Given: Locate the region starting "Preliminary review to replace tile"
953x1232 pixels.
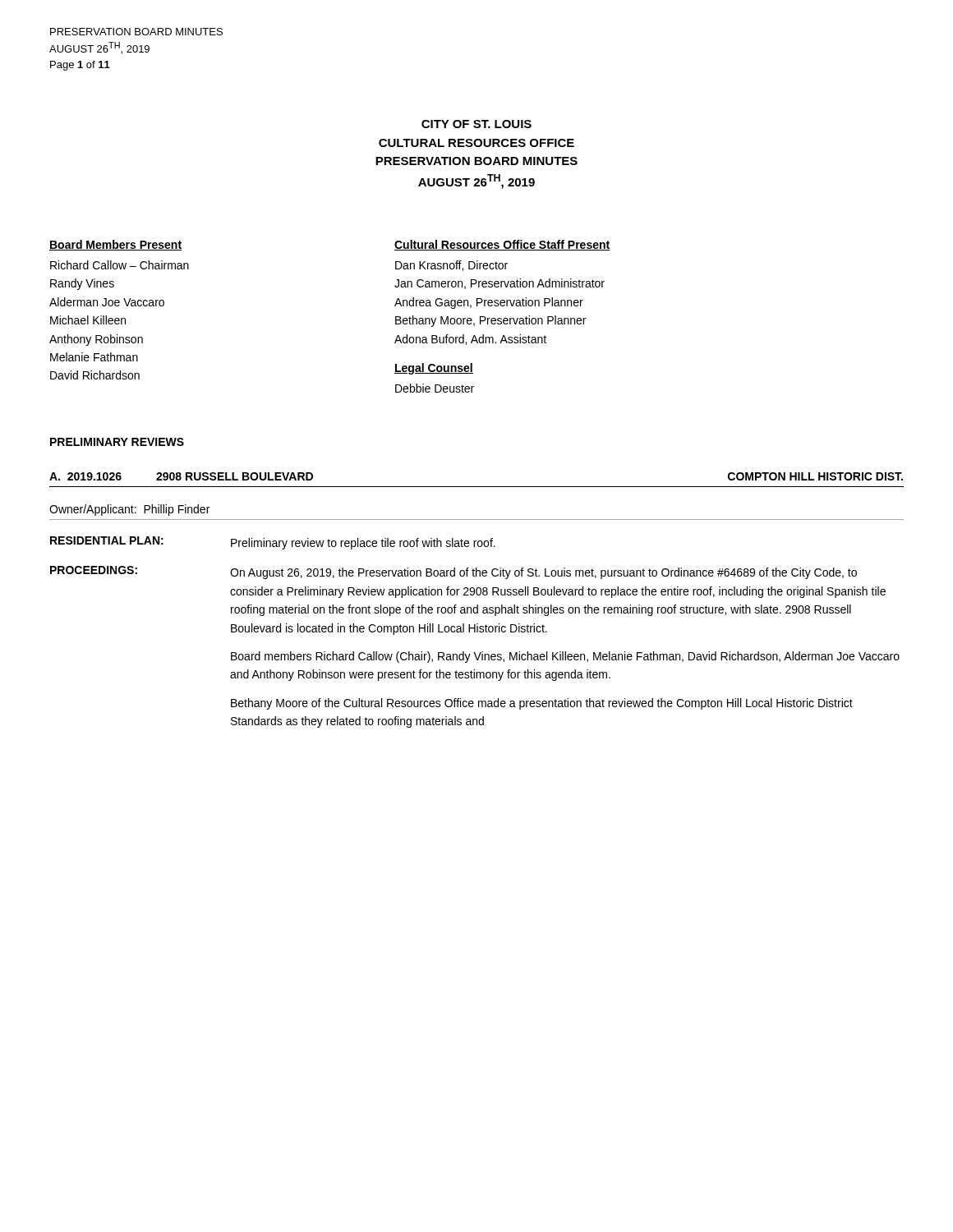Looking at the screenshot, I should click(x=363, y=544).
